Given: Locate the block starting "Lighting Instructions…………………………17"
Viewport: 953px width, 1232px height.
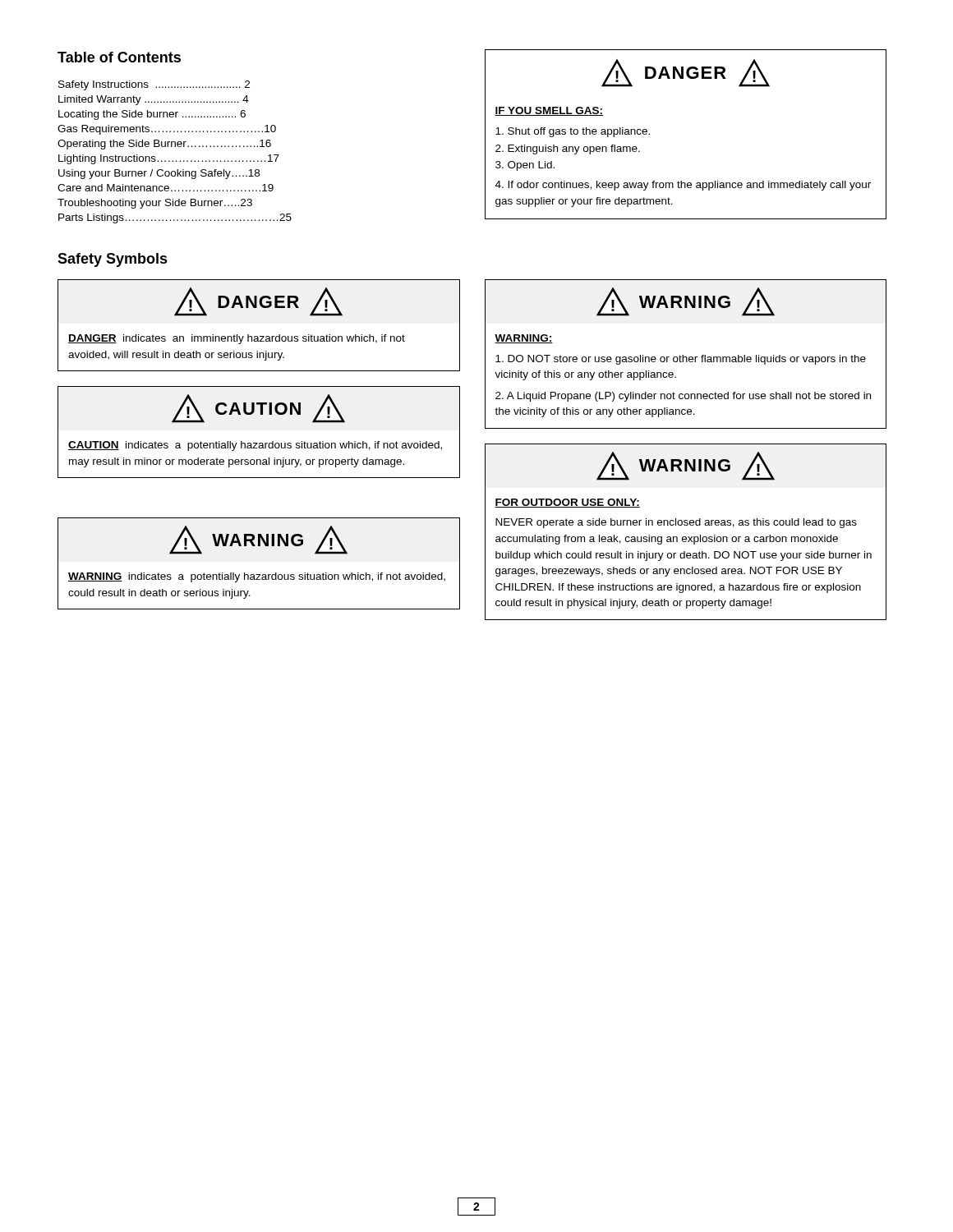Looking at the screenshot, I should tap(168, 158).
